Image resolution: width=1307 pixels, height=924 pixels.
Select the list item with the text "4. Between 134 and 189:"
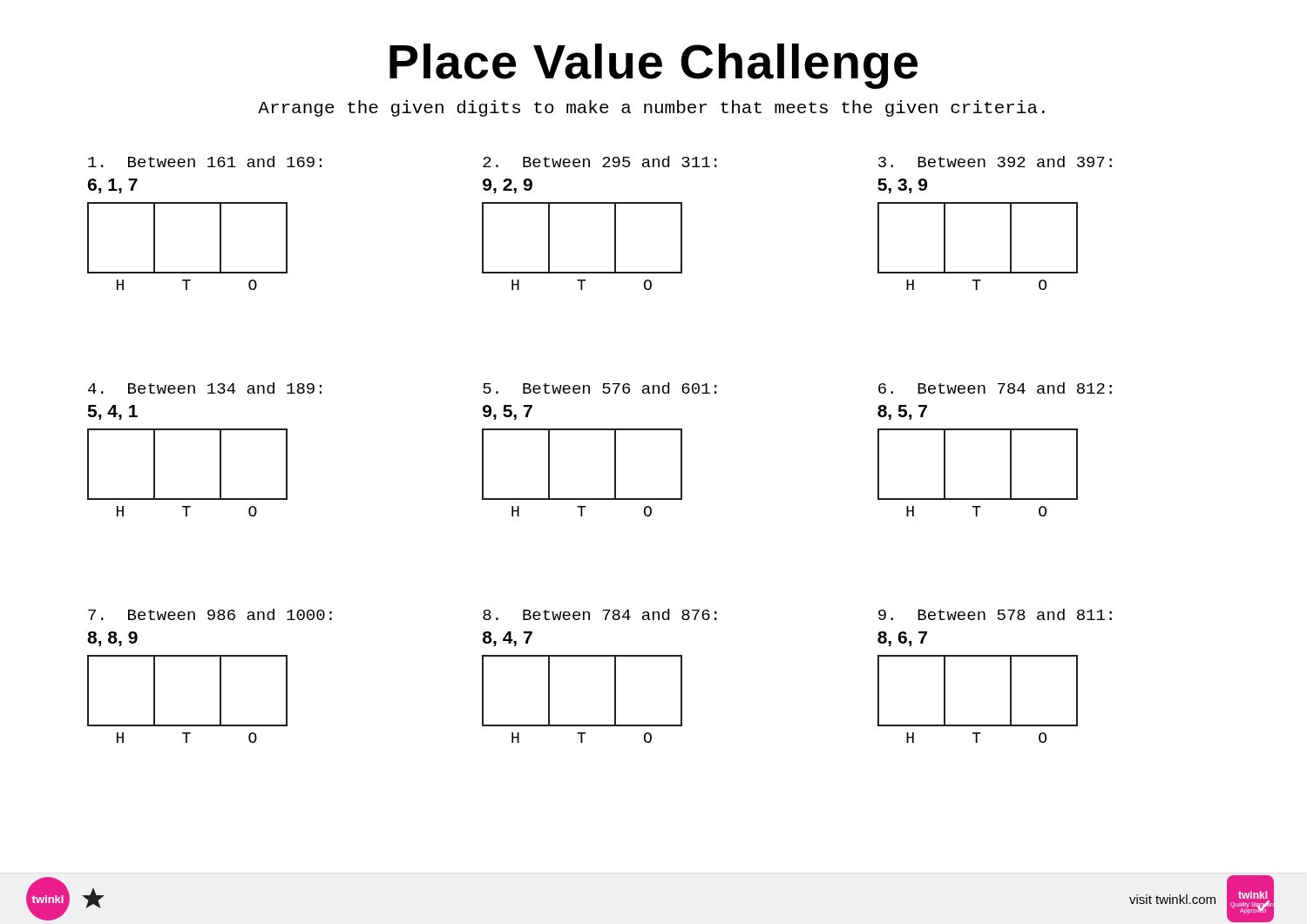coord(205,388)
